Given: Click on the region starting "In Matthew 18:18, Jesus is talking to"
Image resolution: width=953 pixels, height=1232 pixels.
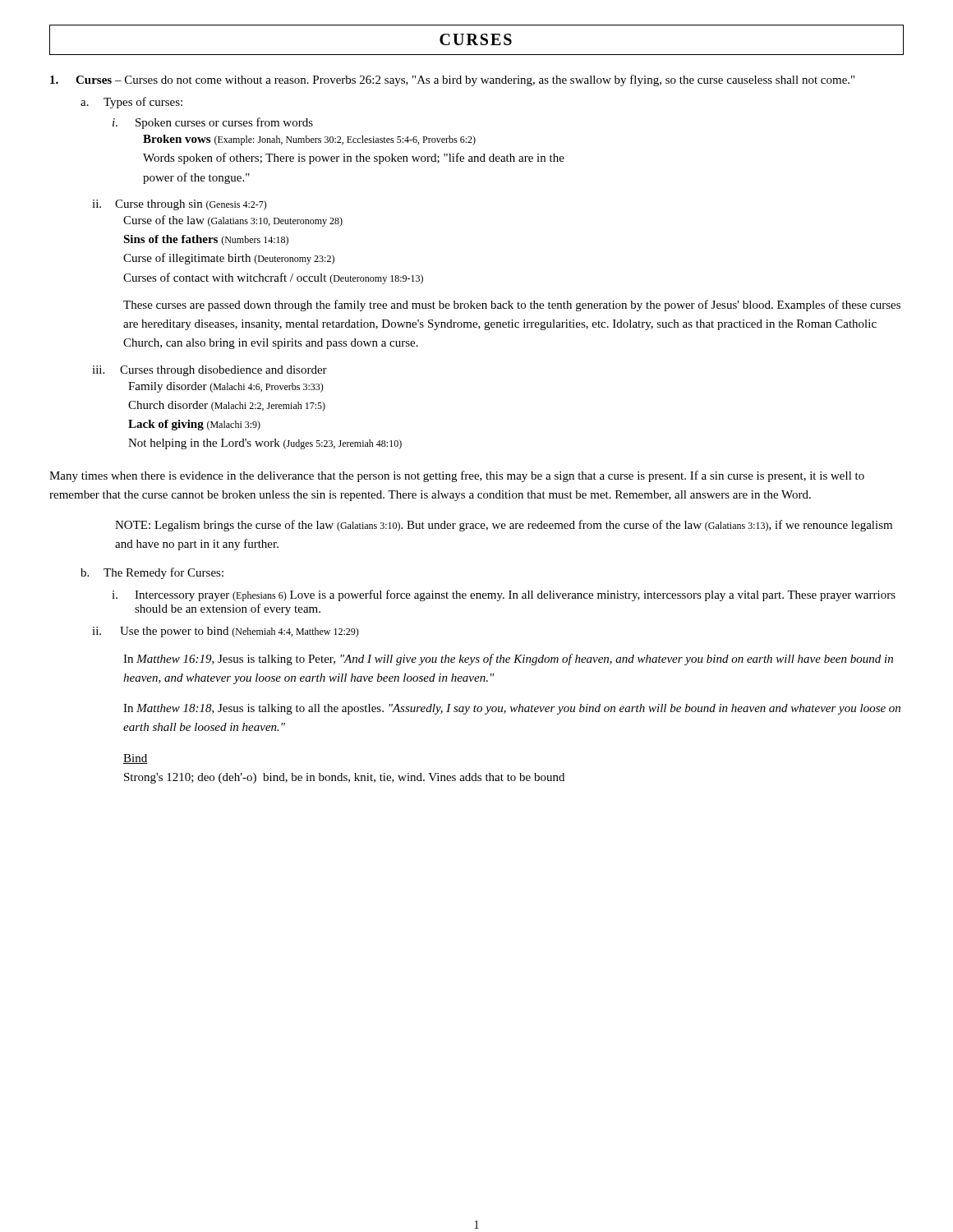Looking at the screenshot, I should click(x=512, y=718).
